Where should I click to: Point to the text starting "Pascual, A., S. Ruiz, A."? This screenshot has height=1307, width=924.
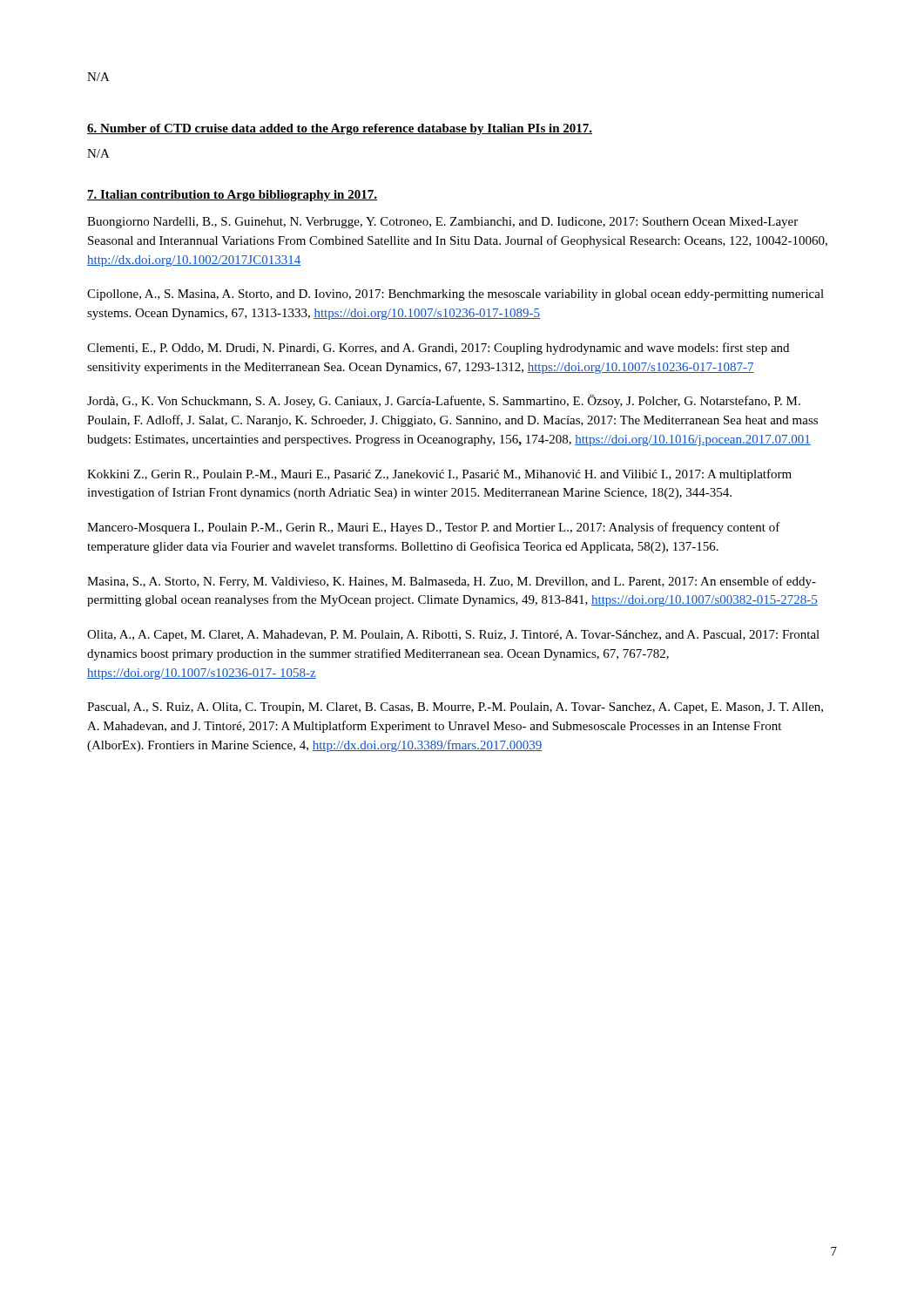(x=456, y=726)
